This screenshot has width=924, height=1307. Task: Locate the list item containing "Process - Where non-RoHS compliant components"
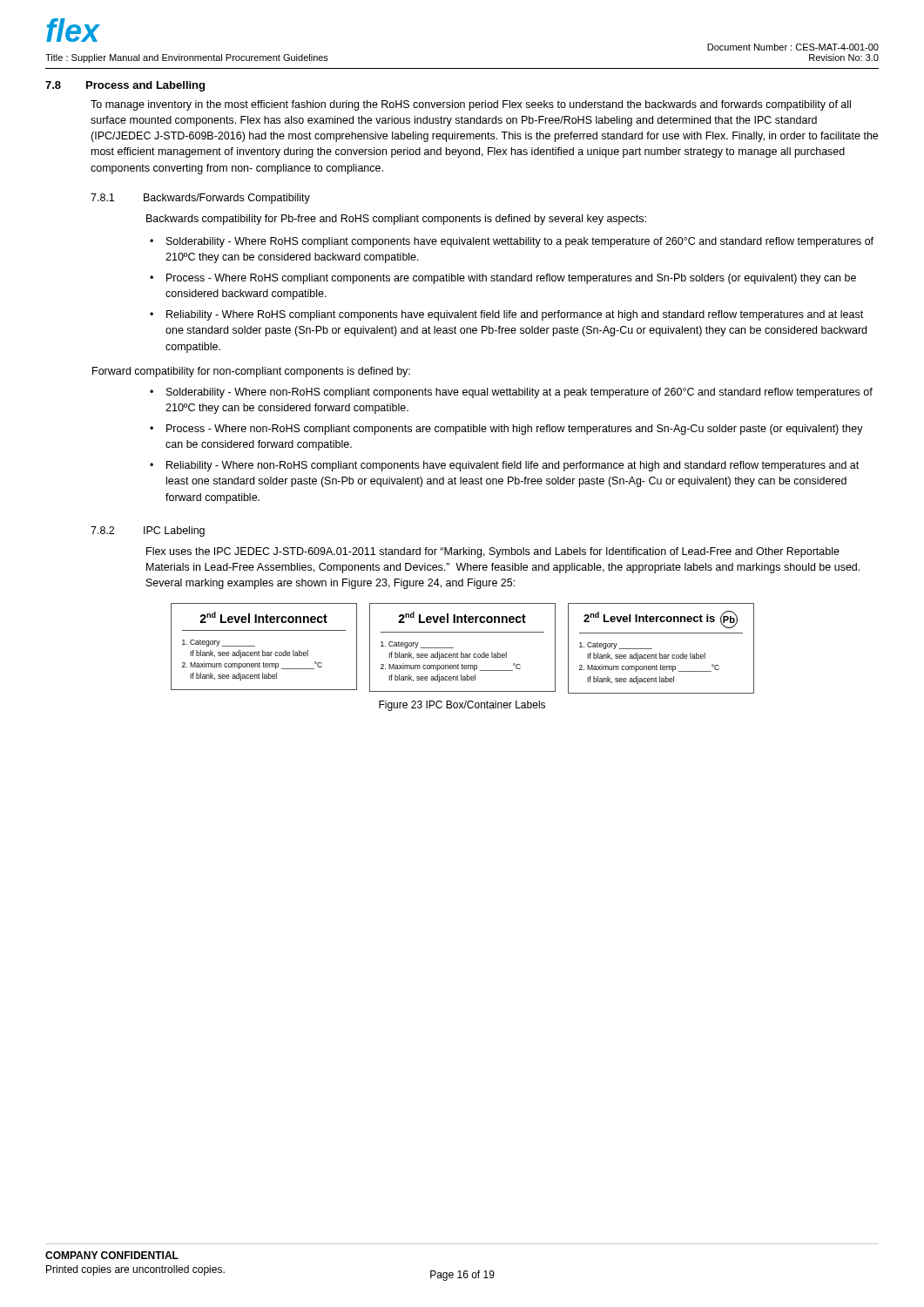point(514,437)
